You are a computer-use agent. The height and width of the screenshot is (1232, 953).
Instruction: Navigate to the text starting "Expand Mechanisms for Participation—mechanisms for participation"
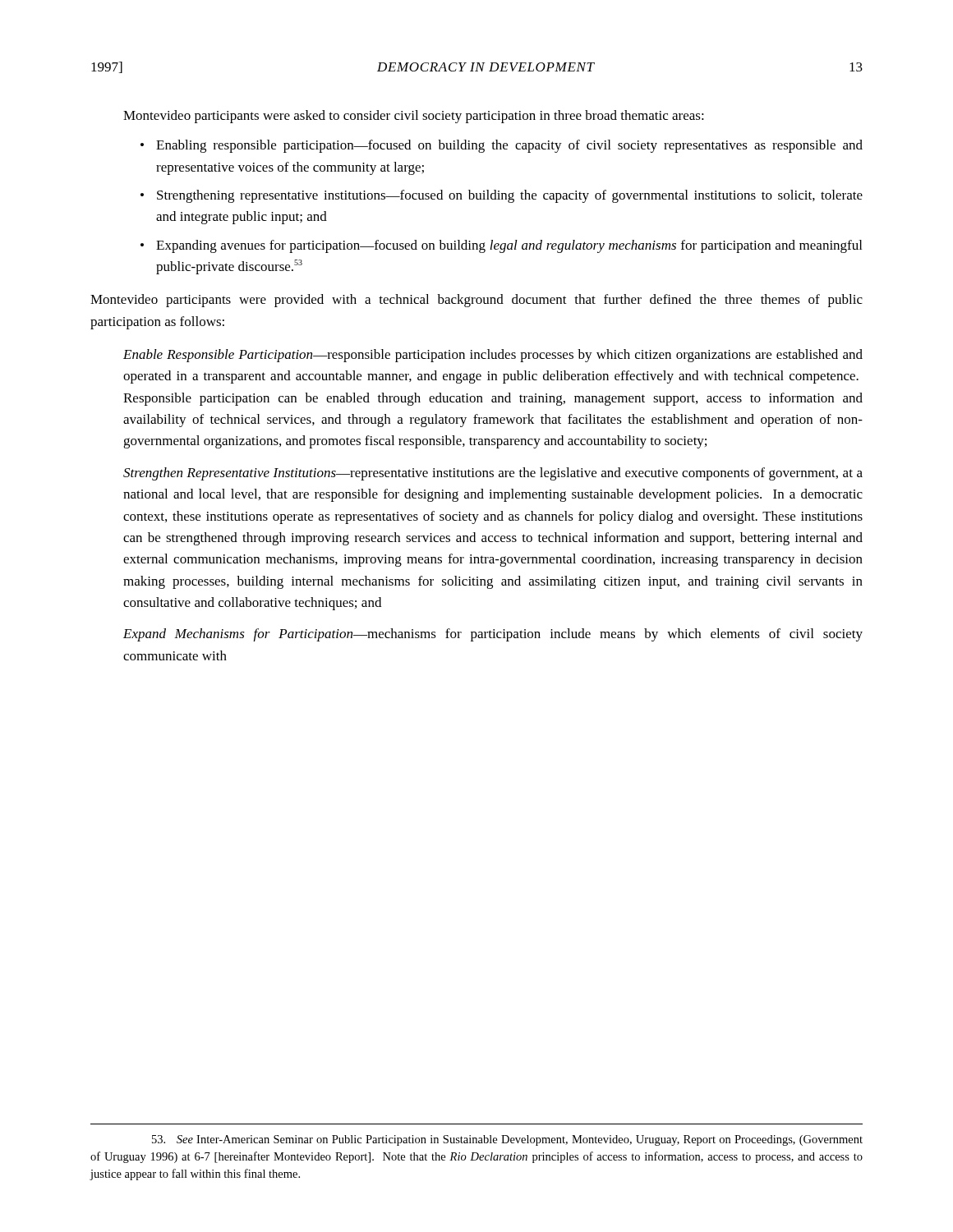click(493, 645)
